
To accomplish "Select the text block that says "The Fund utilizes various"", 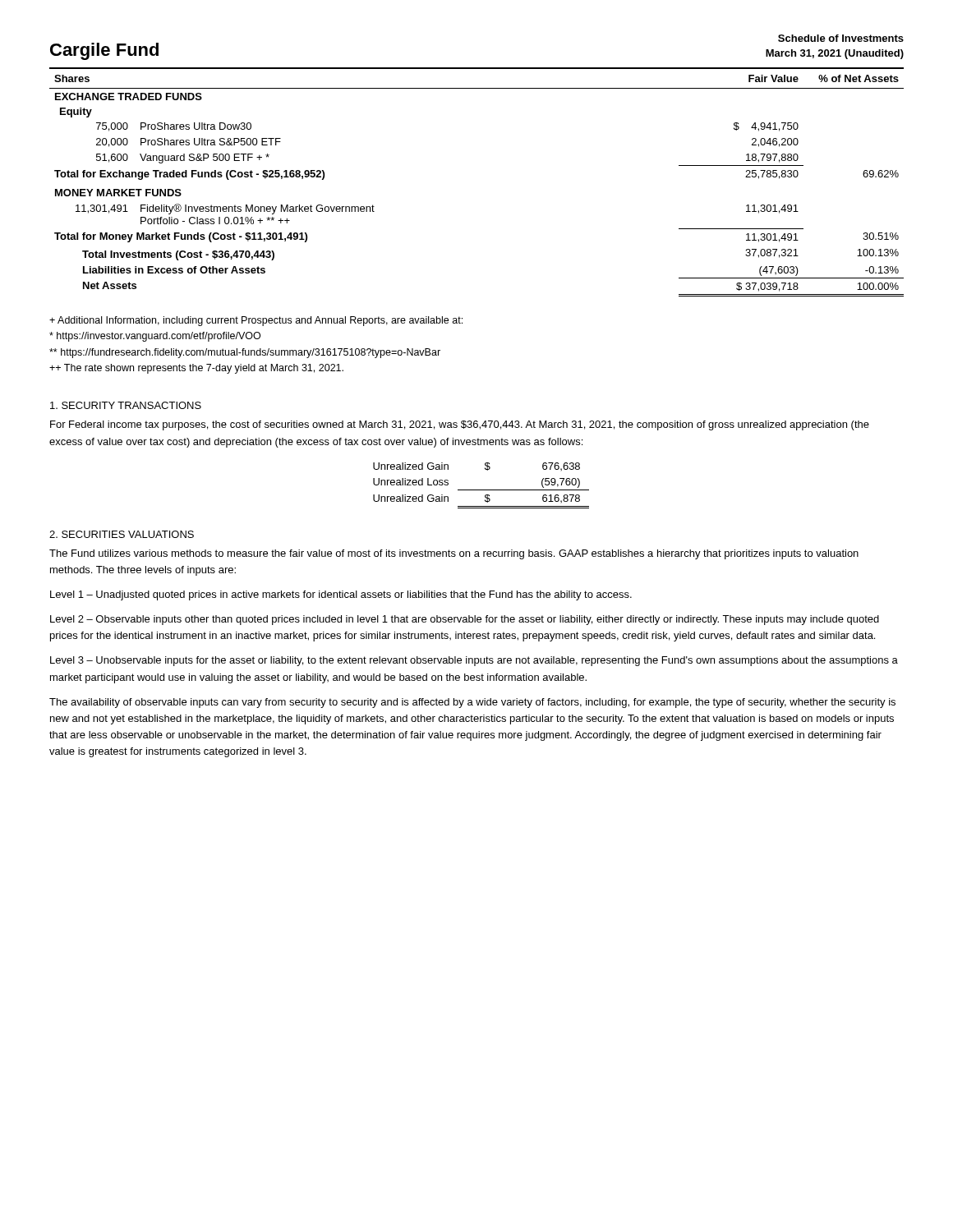I will tap(454, 561).
